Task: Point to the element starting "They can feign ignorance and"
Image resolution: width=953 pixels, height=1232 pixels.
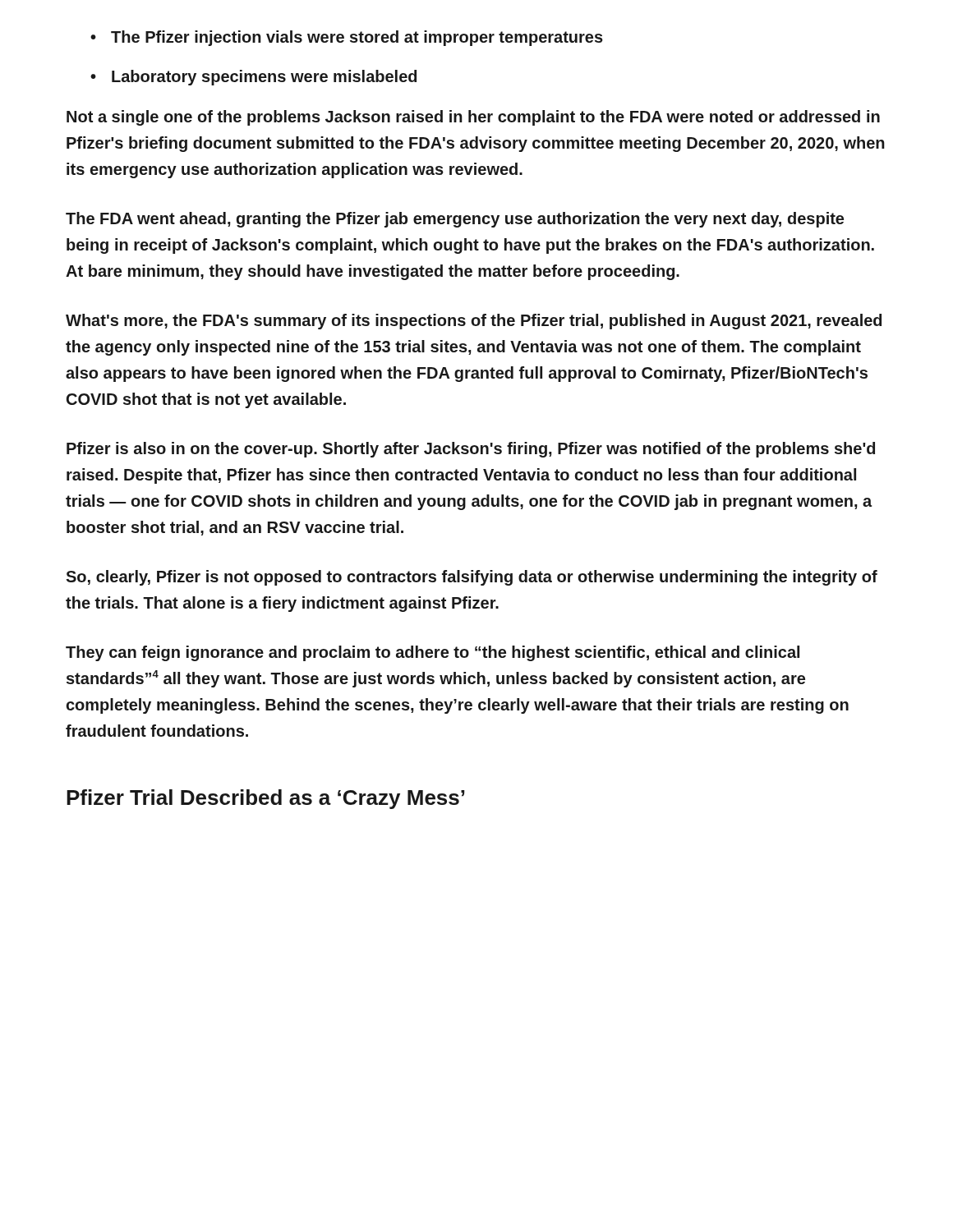Action: click(457, 692)
